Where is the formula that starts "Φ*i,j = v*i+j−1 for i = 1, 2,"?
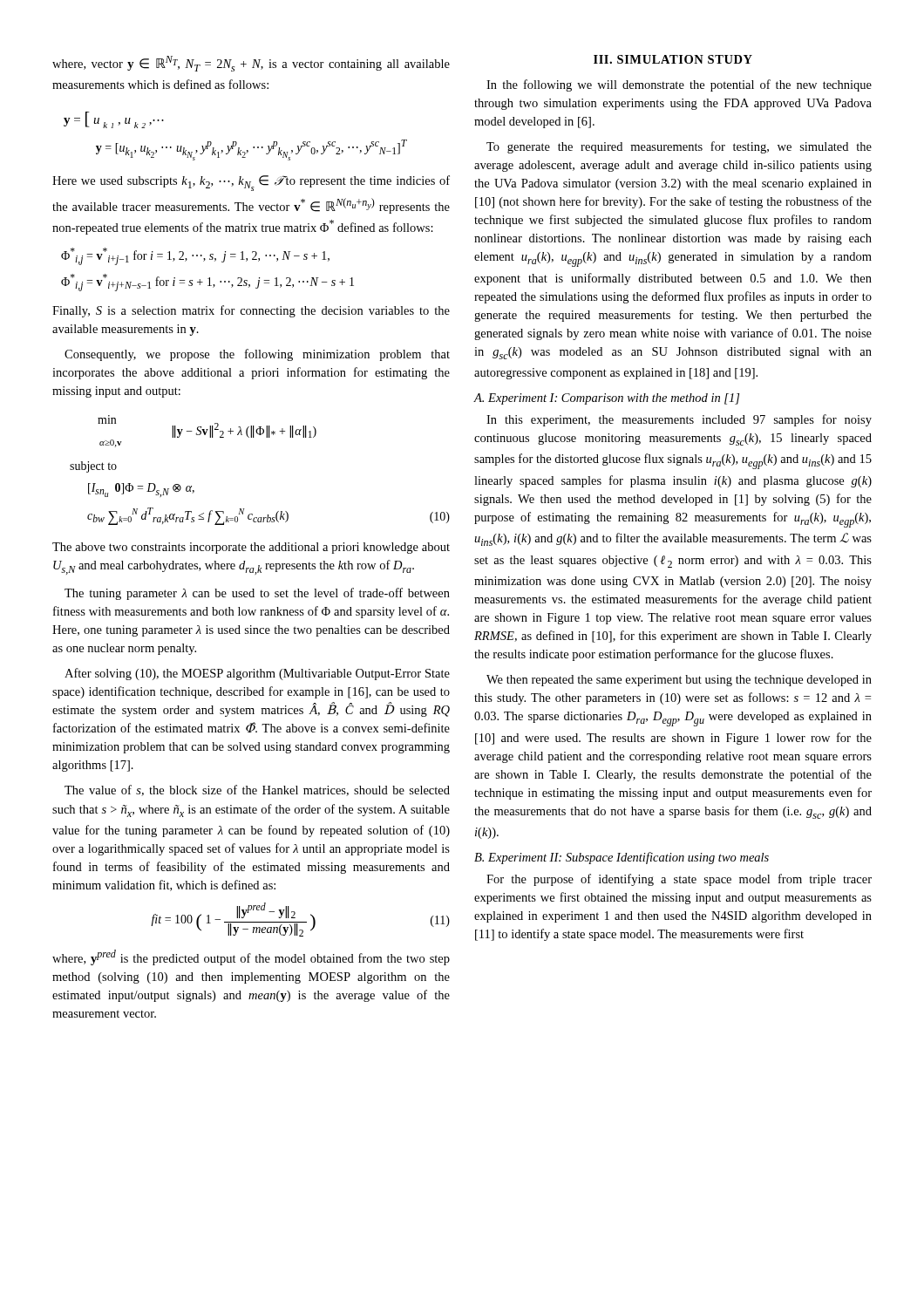Image resolution: width=924 pixels, height=1308 pixels. click(x=208, y=269)
